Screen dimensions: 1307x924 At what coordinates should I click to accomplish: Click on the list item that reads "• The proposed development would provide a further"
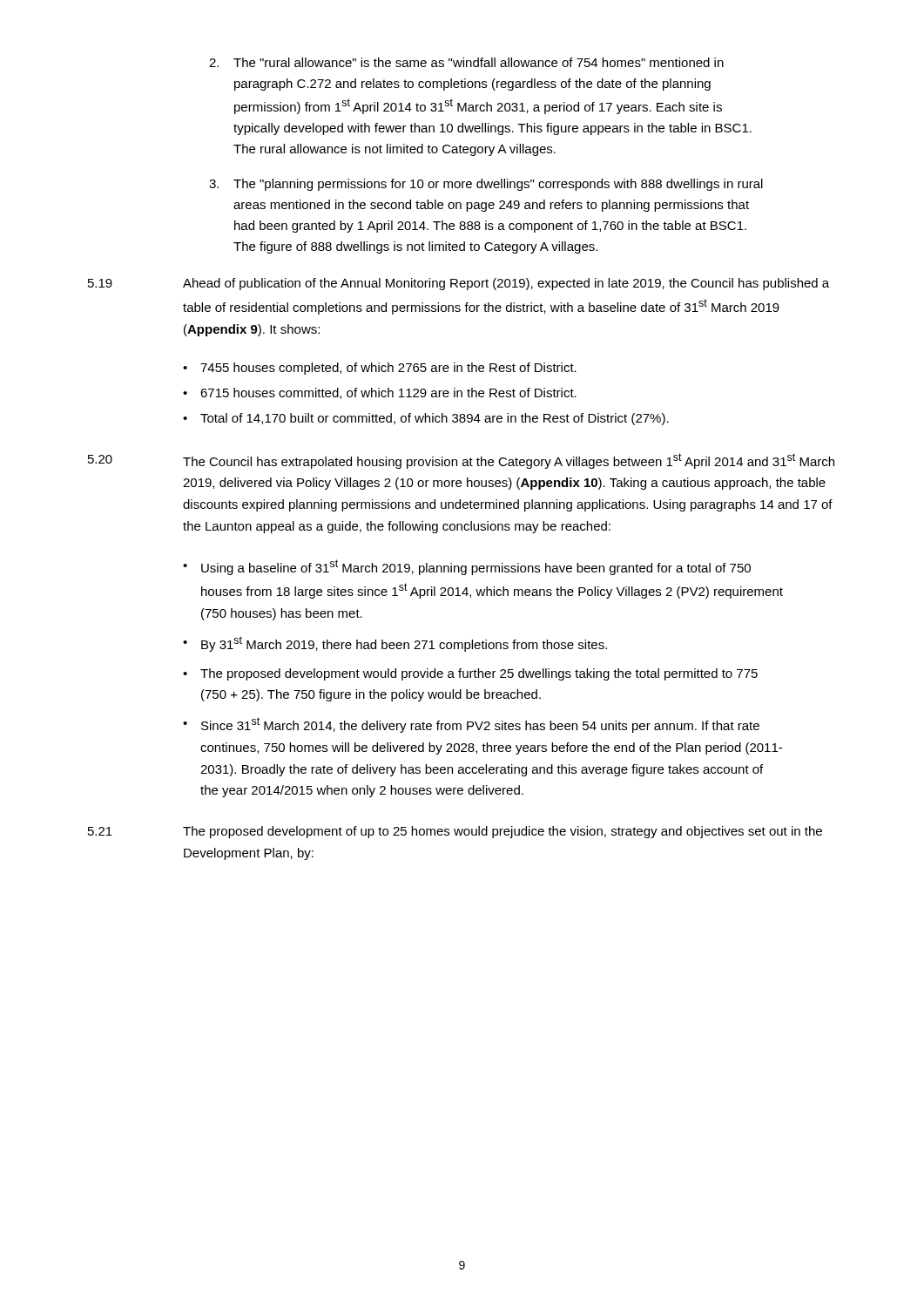[x=484, y=684]
